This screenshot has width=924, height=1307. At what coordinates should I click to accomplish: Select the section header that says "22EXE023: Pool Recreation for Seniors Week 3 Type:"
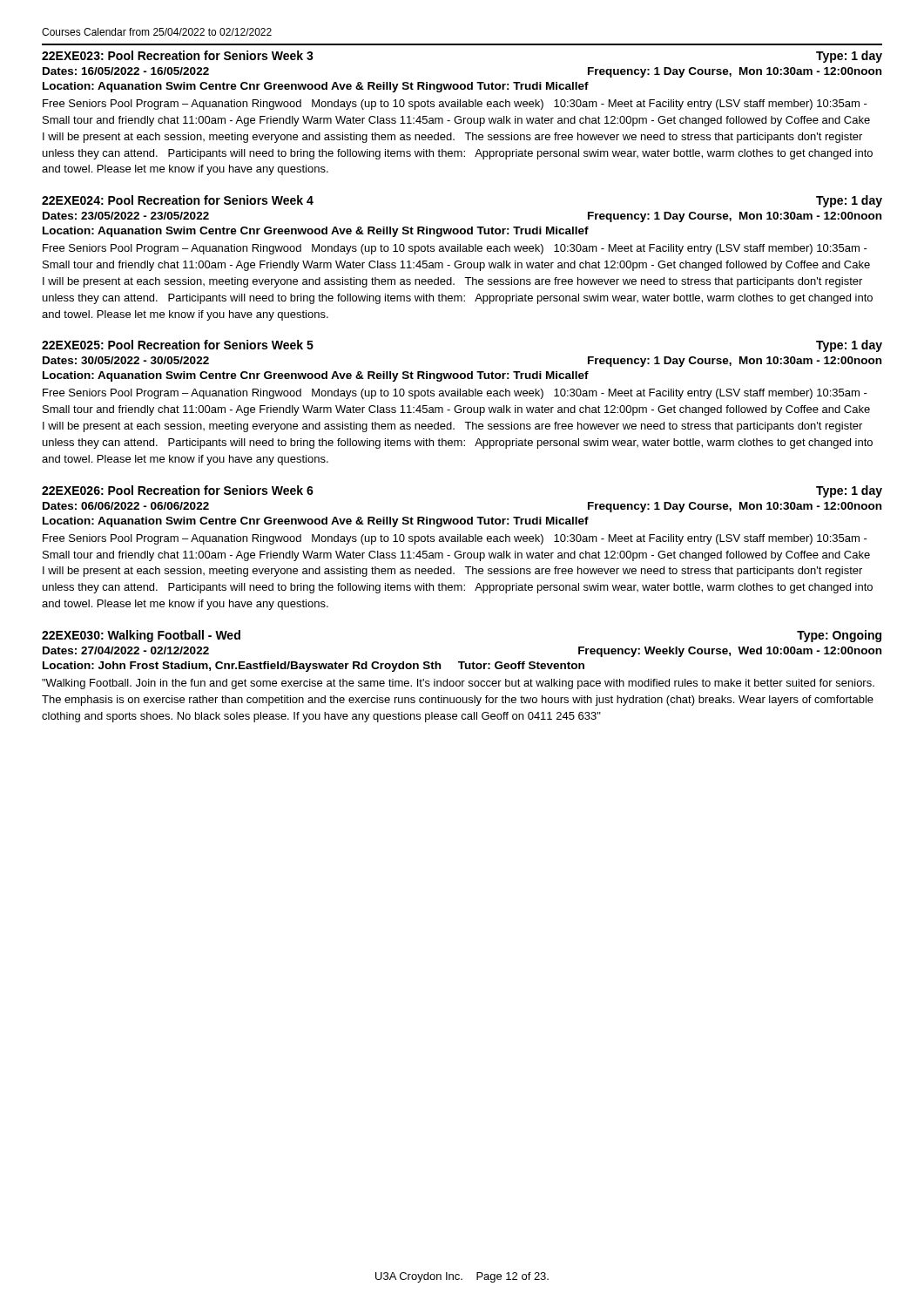point(462,113)
